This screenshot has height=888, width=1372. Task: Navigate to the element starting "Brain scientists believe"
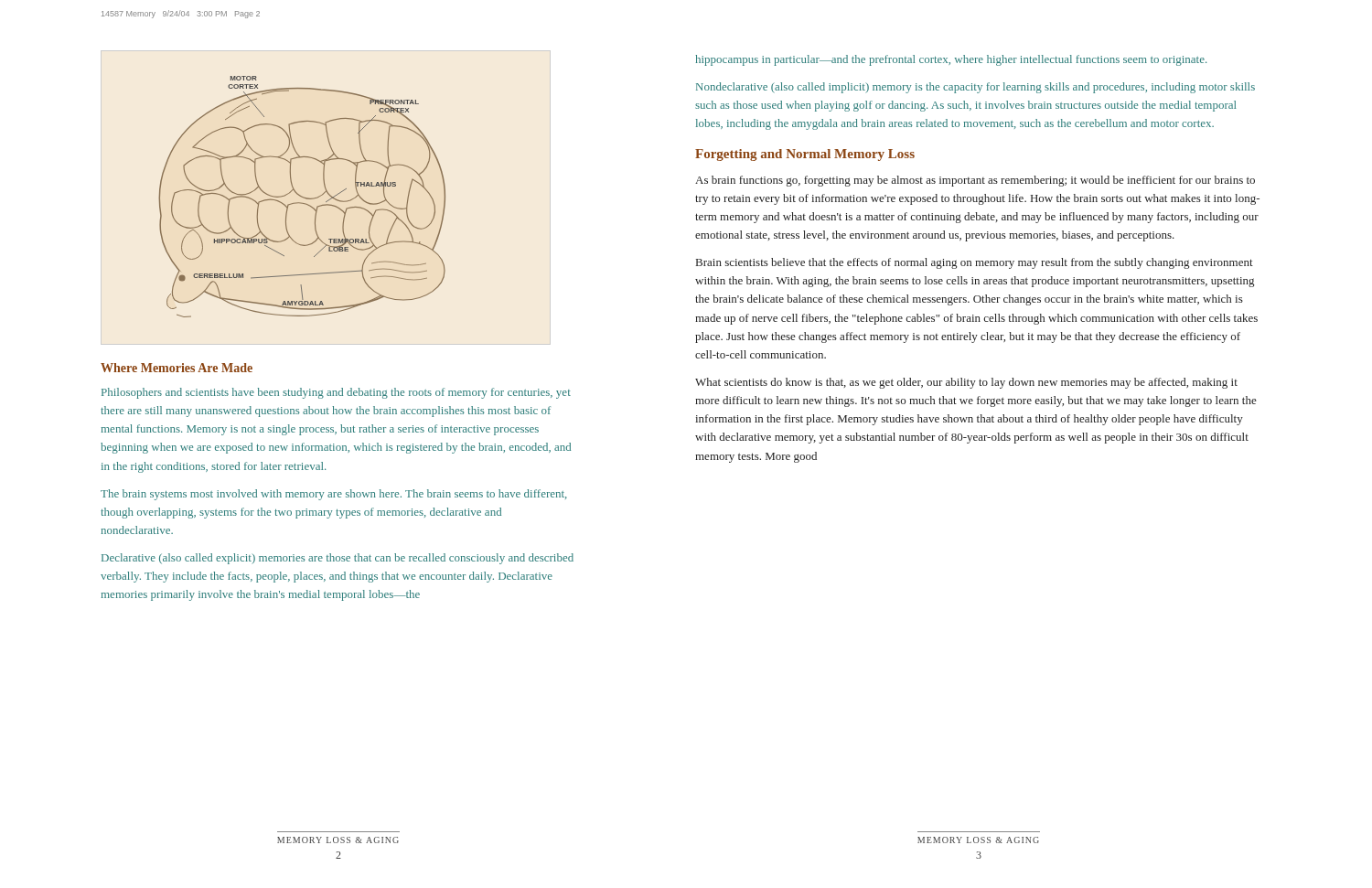pos(977,308)
